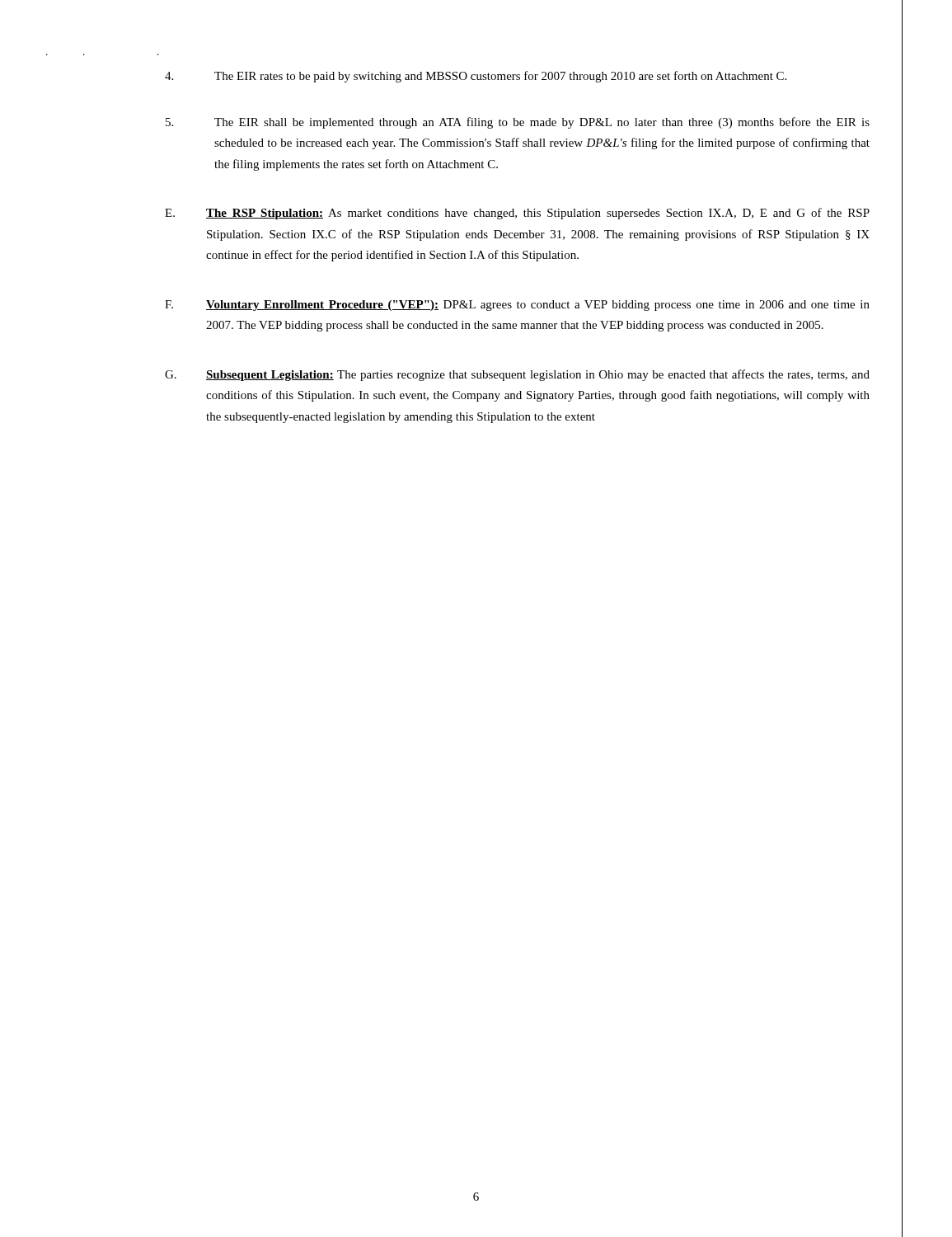Click on the list item that reads "5. The EIR"

point(517,143)
